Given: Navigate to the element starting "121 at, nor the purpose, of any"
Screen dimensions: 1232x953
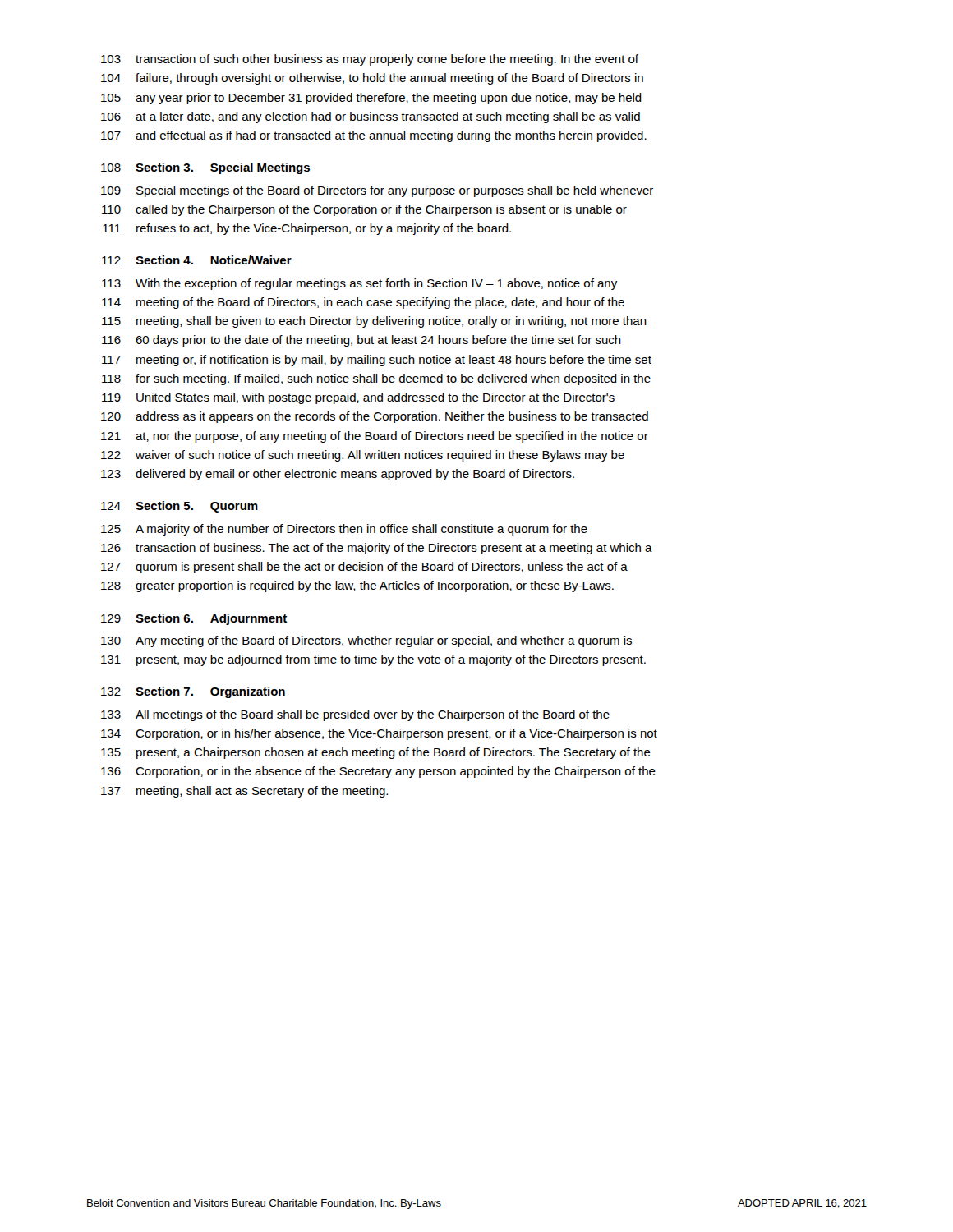Looking at the screenshot, I should point(476,435).
